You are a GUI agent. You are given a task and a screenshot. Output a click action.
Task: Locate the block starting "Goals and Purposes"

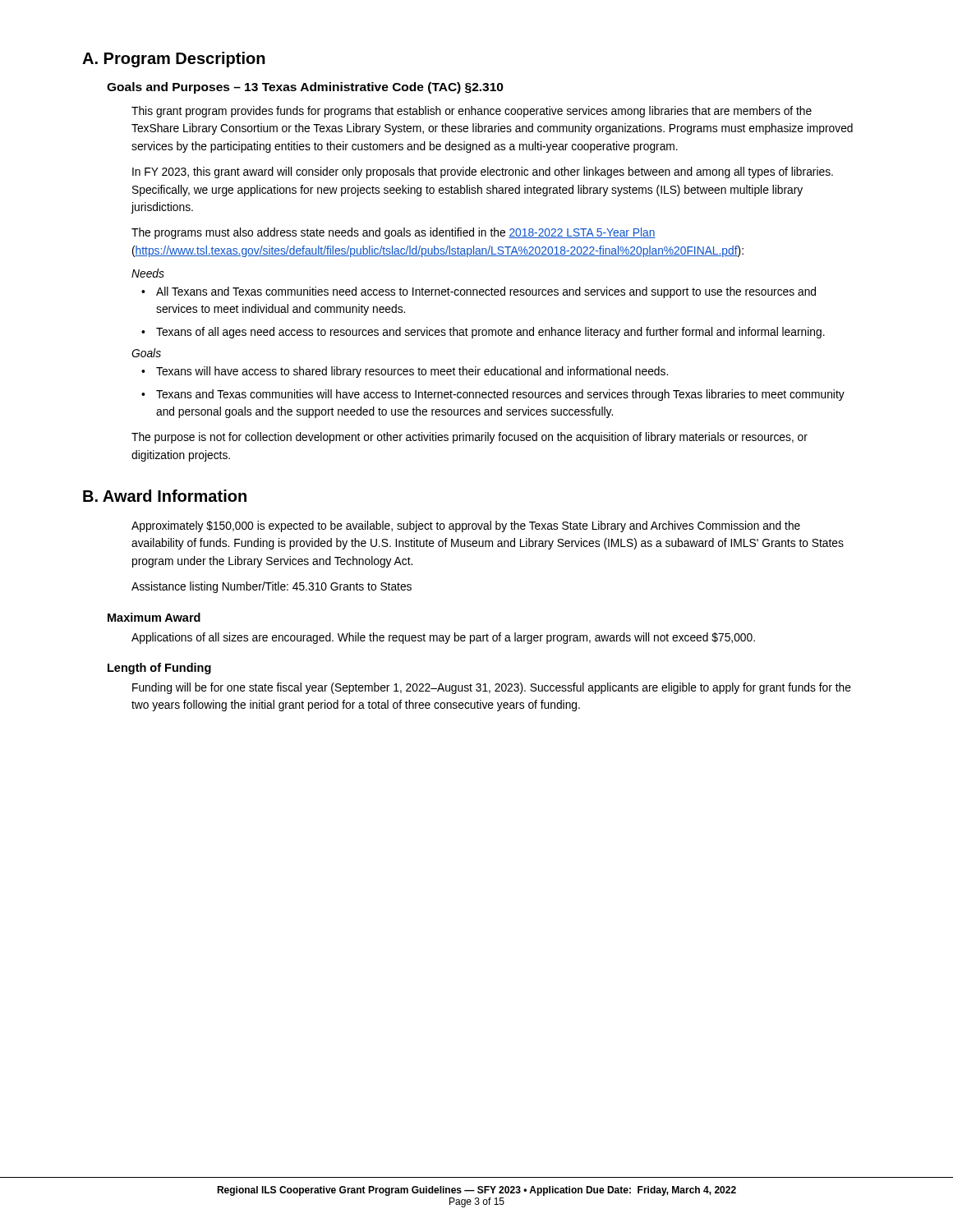click(x=476, y=87)
